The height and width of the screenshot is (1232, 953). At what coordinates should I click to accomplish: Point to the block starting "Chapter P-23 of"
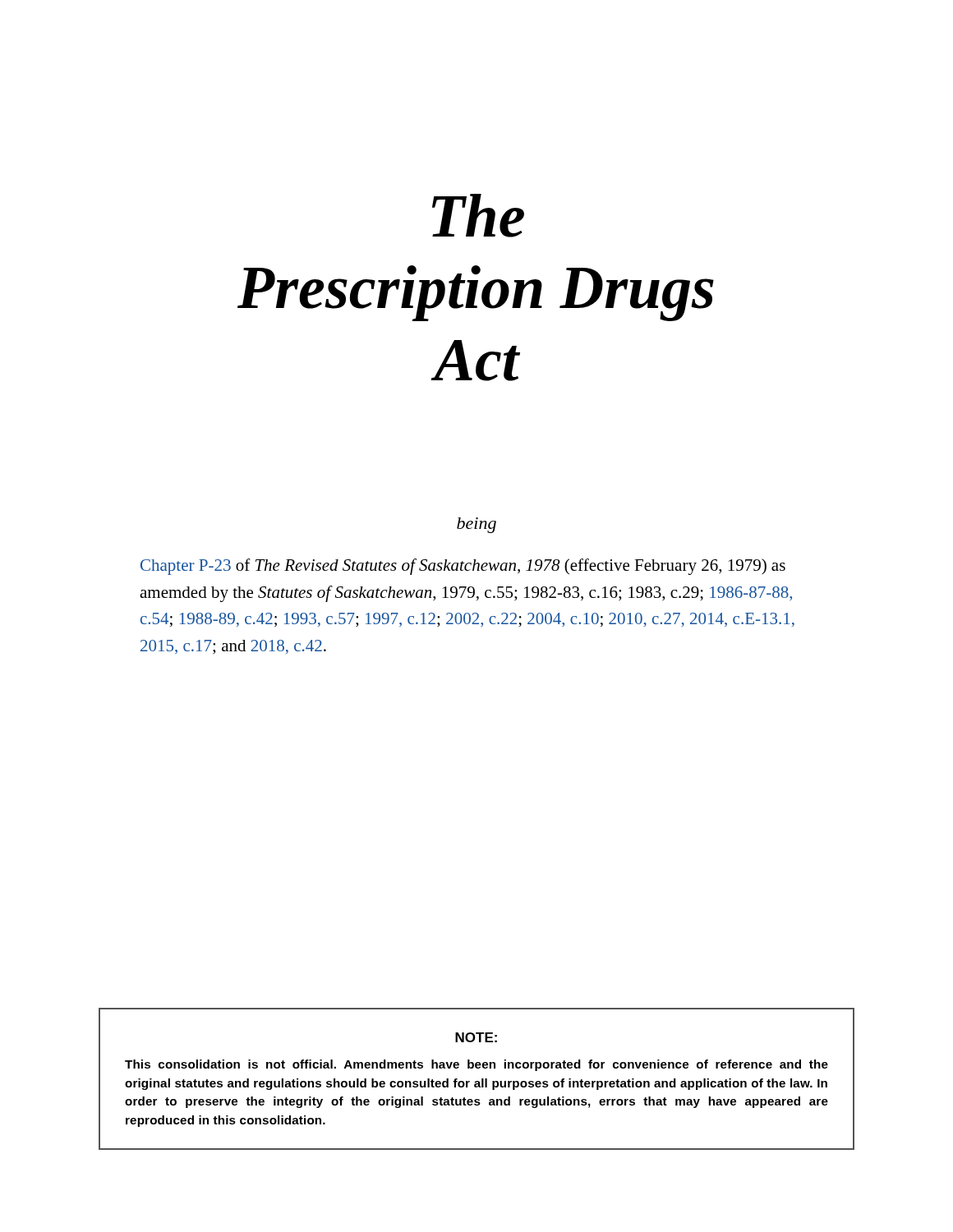(467, 605)
